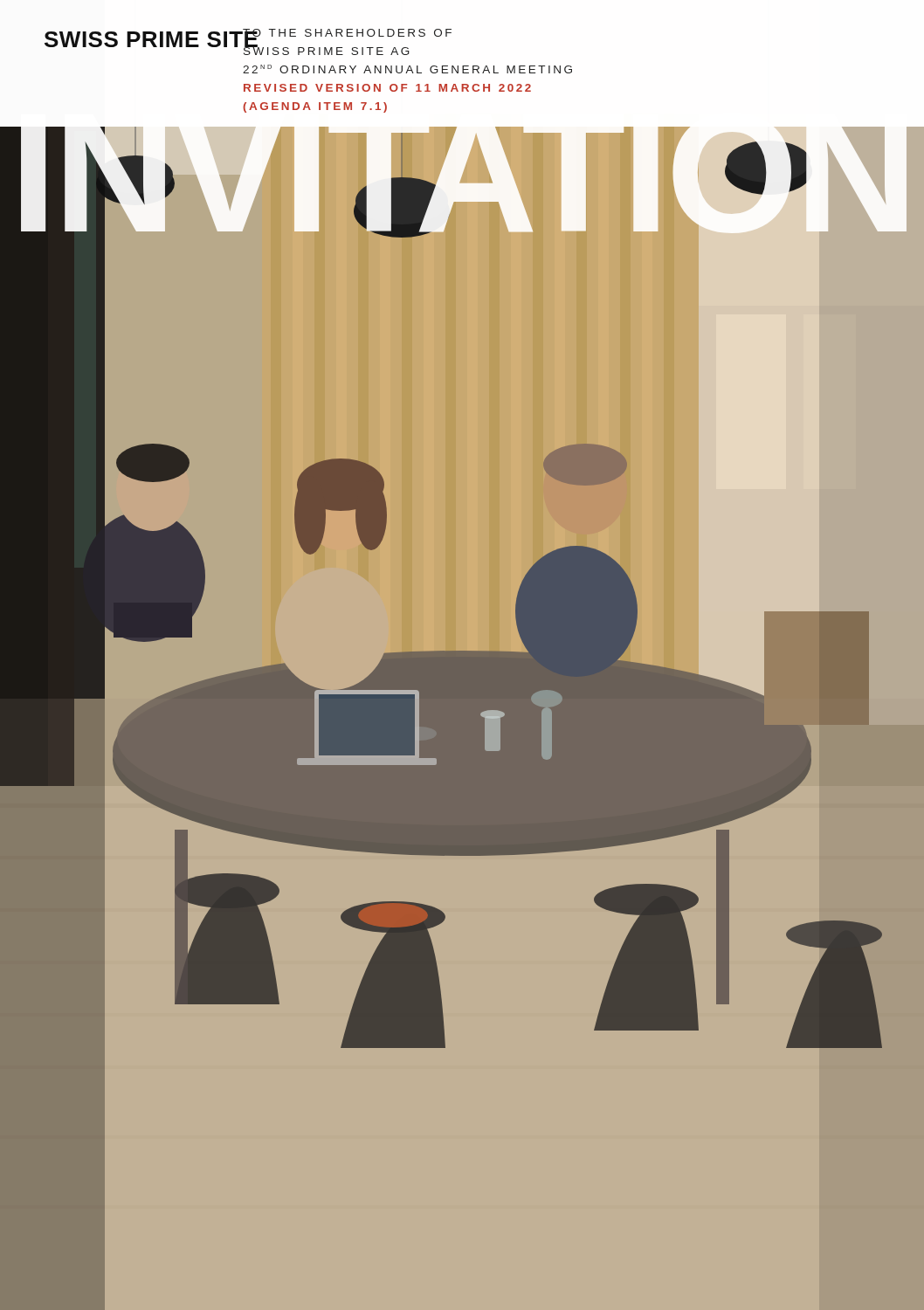Navigate to the block starting "TO THE SHAREHOLDERS OF SWISS PRIME SITE"
This screenshot has width=924, height=1310.
click(409, 70)
